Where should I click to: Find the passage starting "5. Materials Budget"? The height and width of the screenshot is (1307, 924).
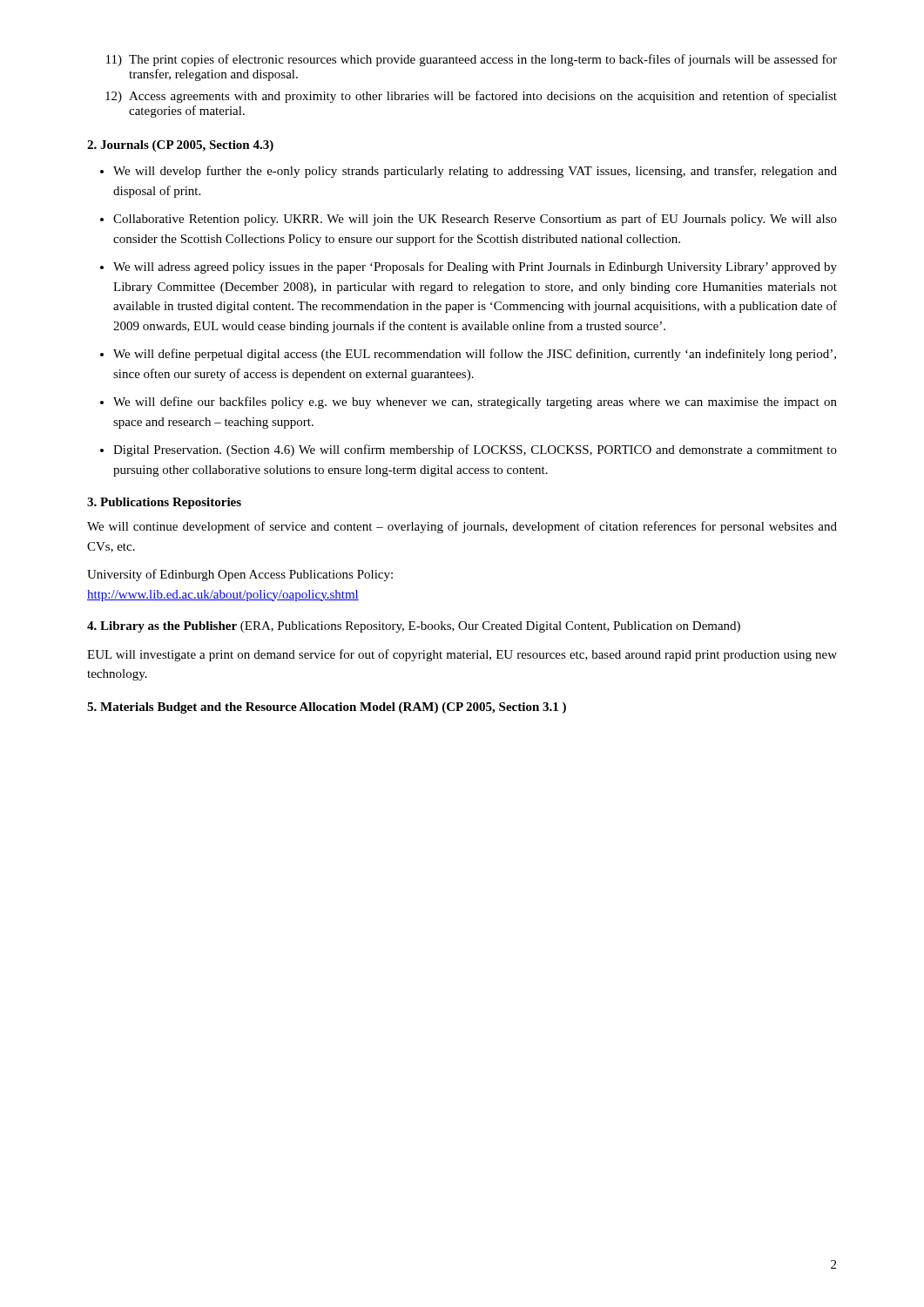point(327,706)
